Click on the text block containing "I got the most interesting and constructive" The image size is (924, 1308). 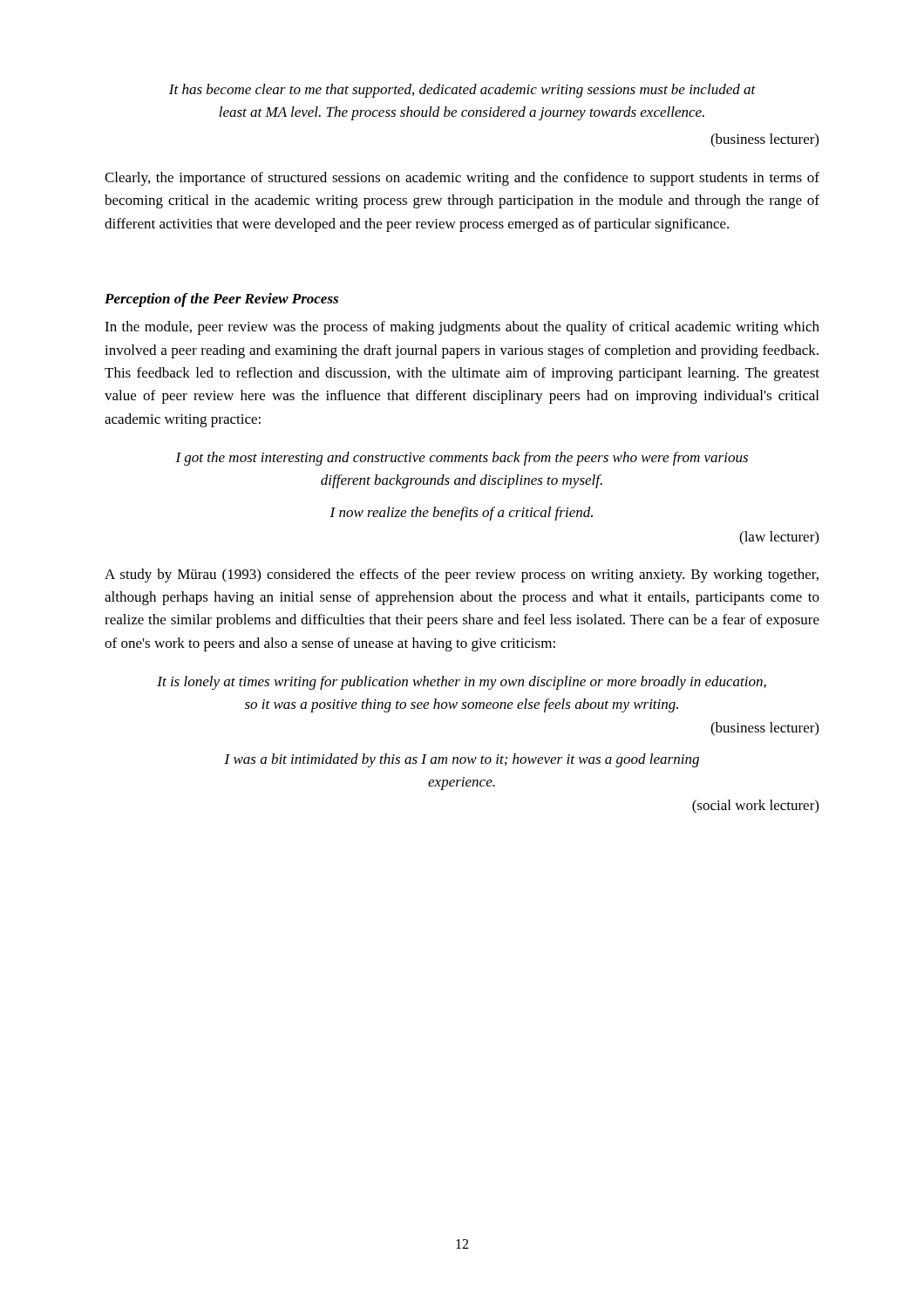[462, 470]
